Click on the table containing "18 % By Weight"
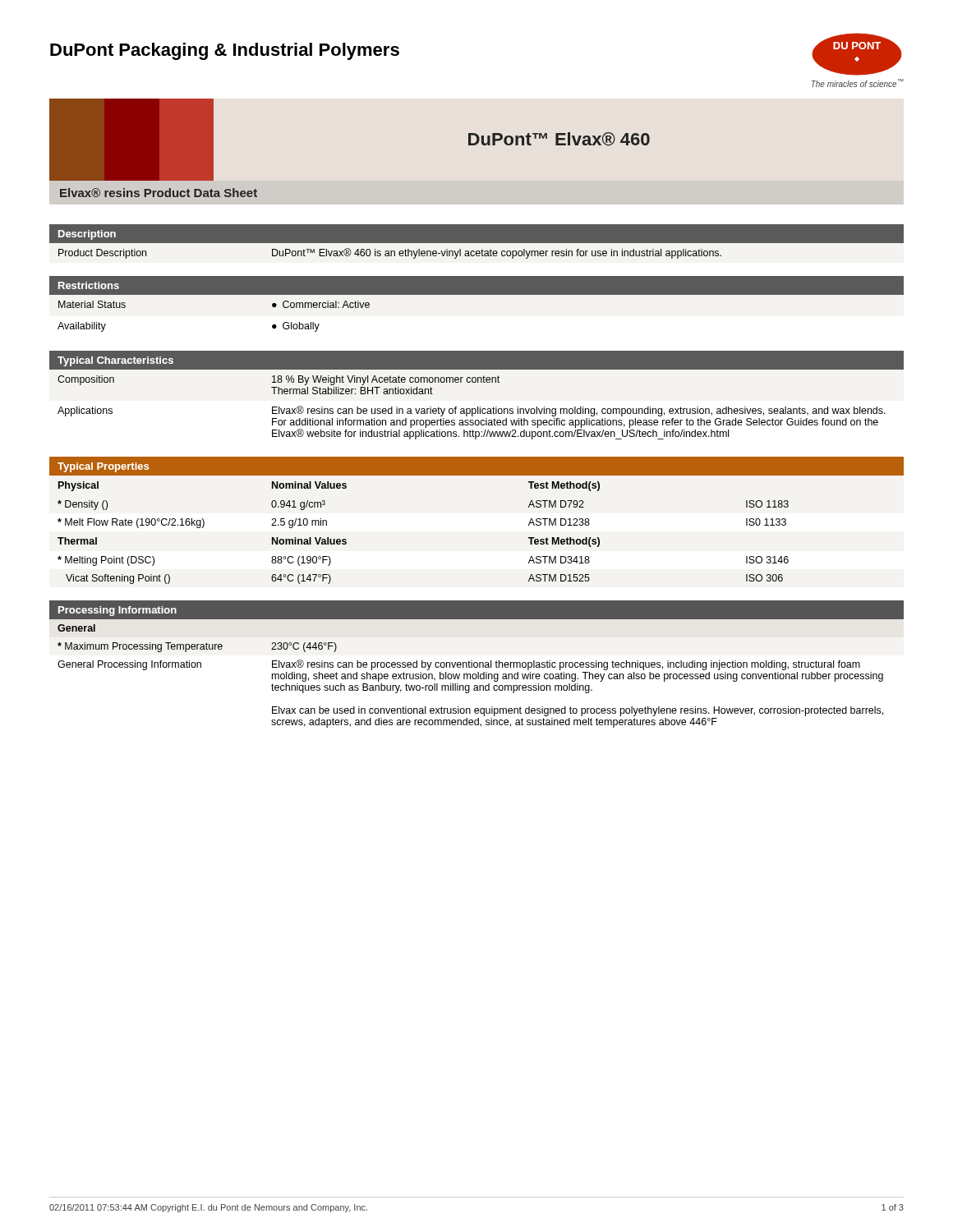The width and height of the screenshot is (953, 1232). [476, 397]
